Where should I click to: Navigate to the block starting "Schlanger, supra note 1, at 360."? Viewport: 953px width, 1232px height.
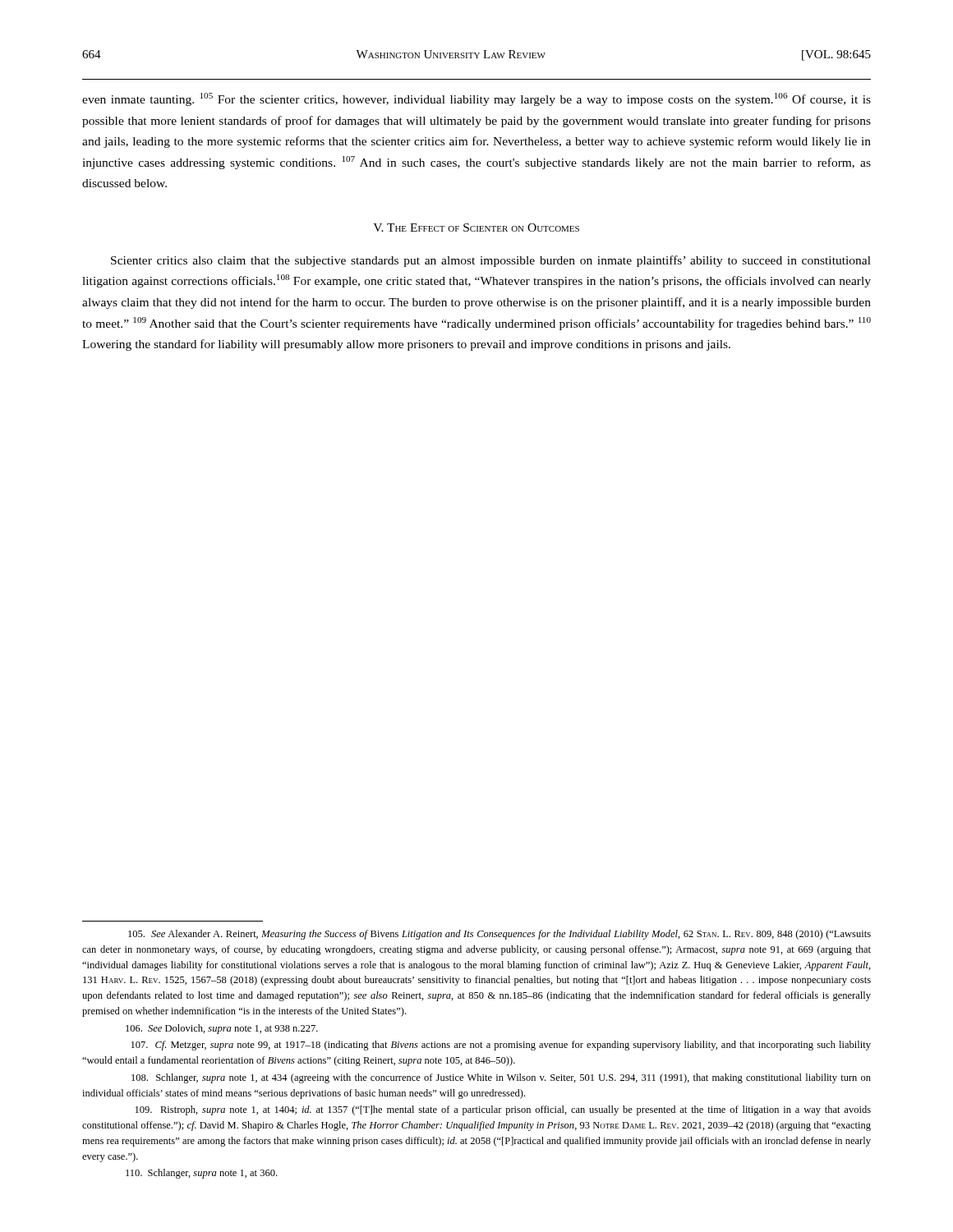coord(201,1174)
